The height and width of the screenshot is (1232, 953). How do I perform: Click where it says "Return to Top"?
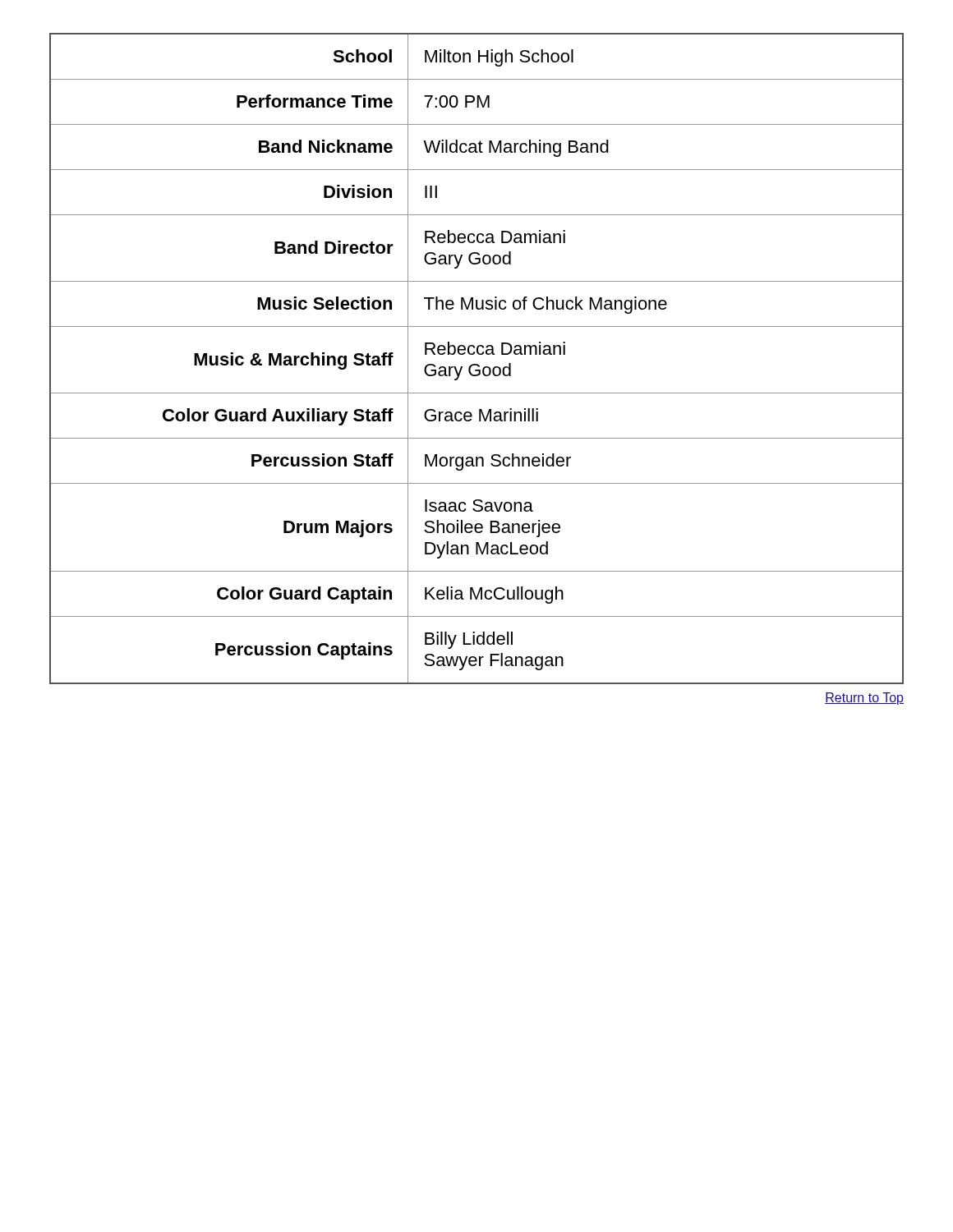click(x=864, y=699)
